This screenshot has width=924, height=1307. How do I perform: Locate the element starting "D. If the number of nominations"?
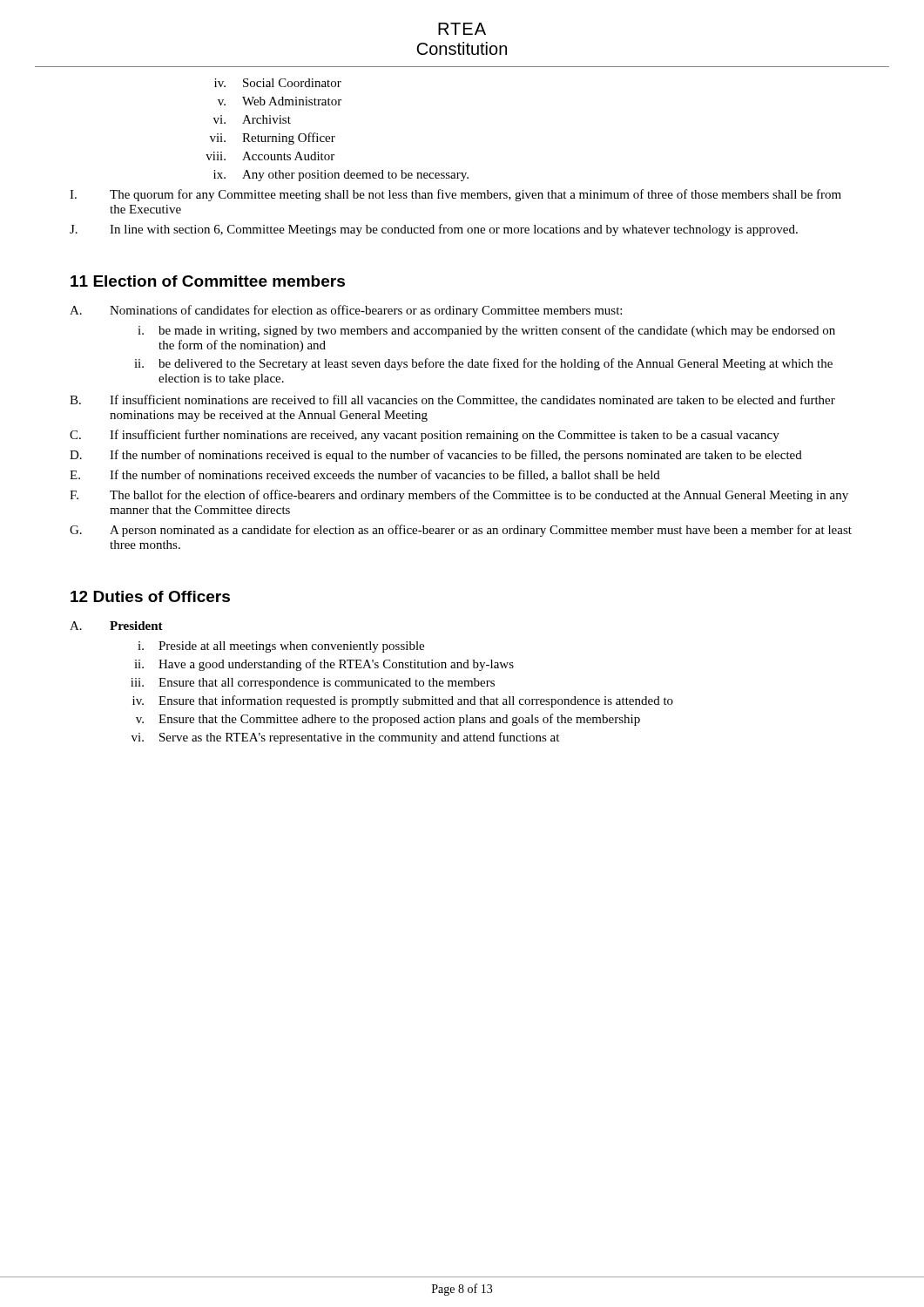tap(462, 455)
